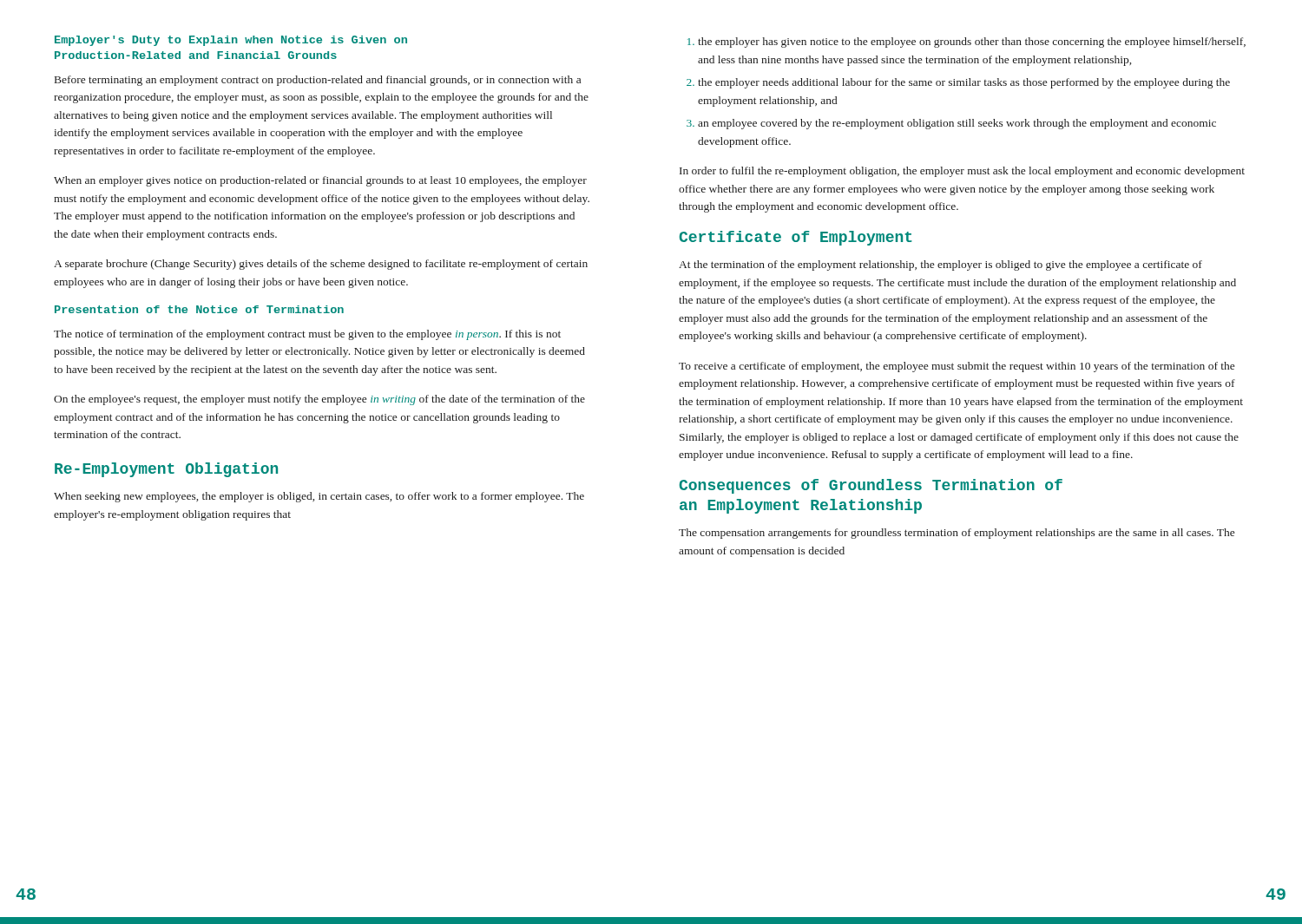Locate the text block starting "Before terminating an employment contract on production-related and"
Image resolution: width=1302 pixels, height=924 pixels.
[x=323, y=181]
